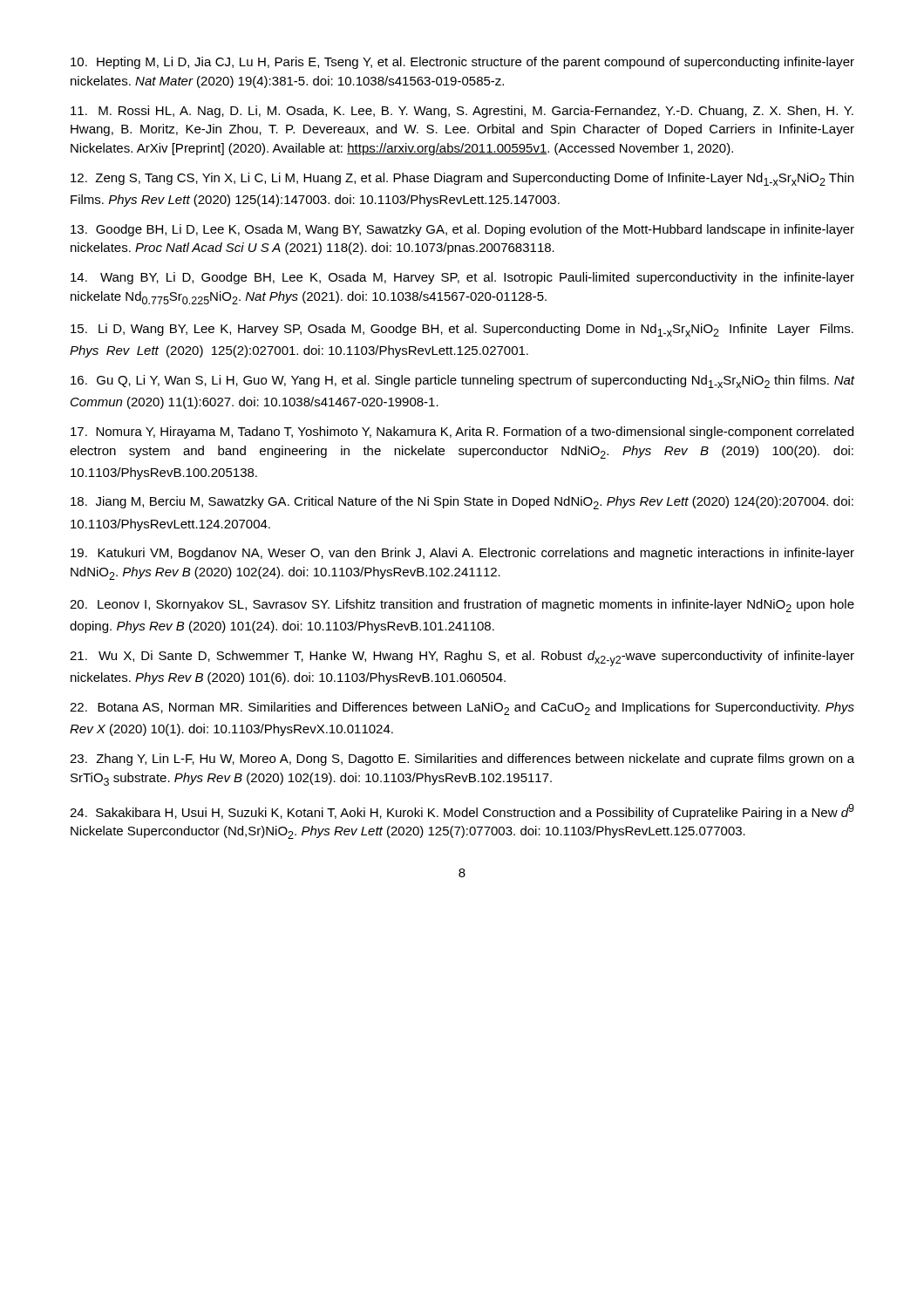Find the region starting "21. Wu X, Di Sante D,"

click(462, 666)
